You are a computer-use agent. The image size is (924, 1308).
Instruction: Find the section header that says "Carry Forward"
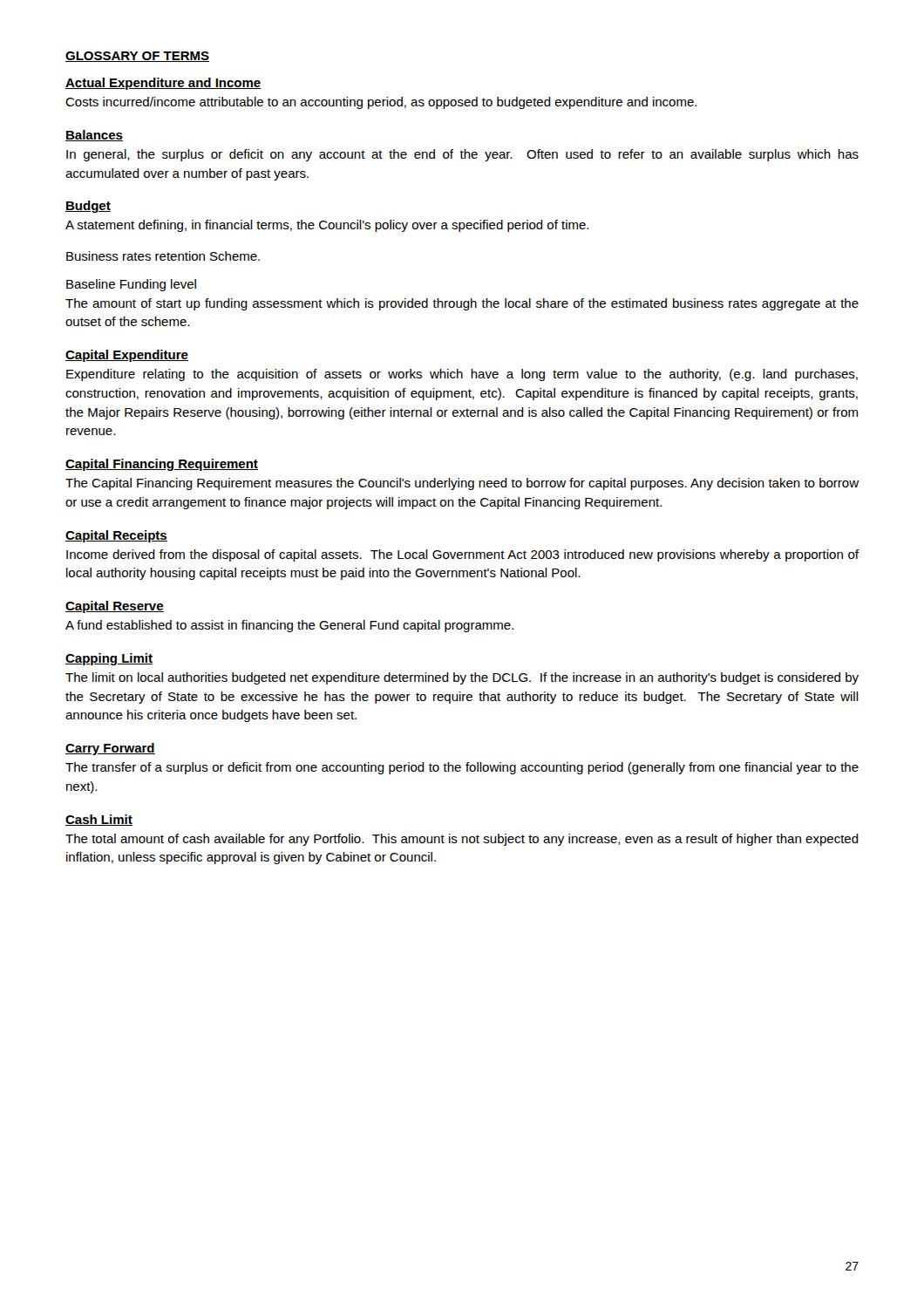click(110, 748)
